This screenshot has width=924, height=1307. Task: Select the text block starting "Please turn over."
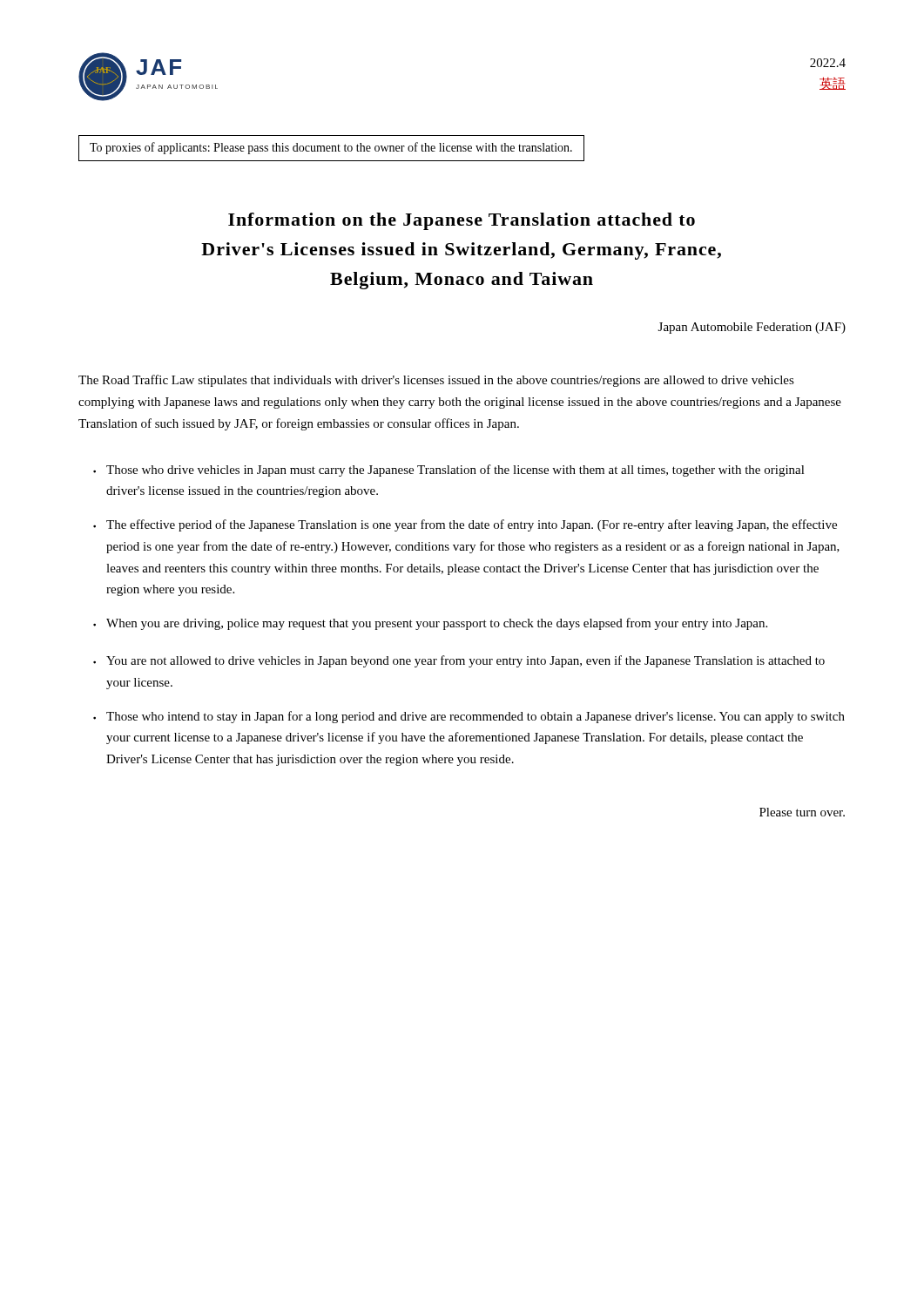(802, 812)
